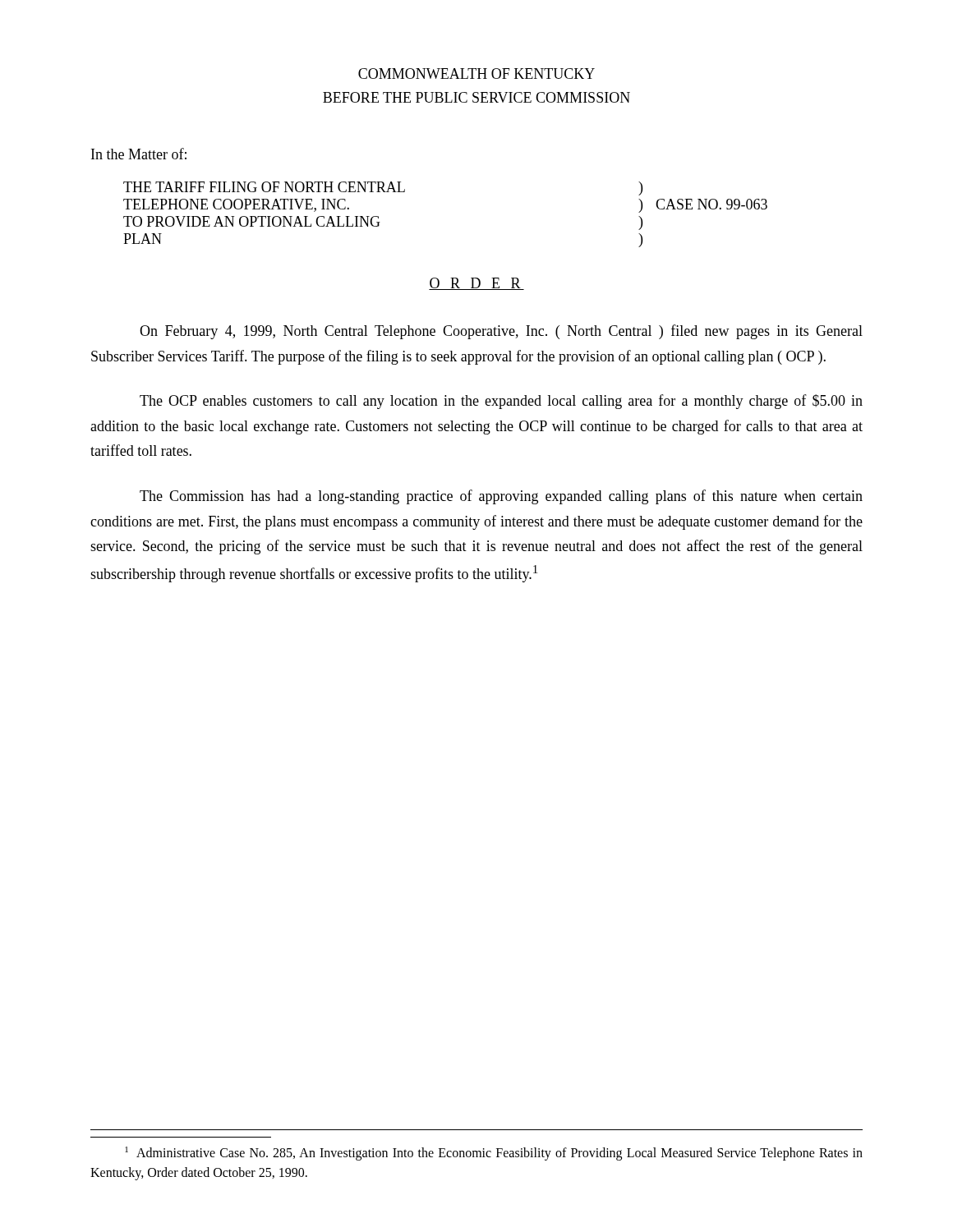Select the text block that reads "On February 4, 1999, North Central Telephone Cooperative,"
The height and width of the screenshot is (1232, 953).
[x=476, y=344]
